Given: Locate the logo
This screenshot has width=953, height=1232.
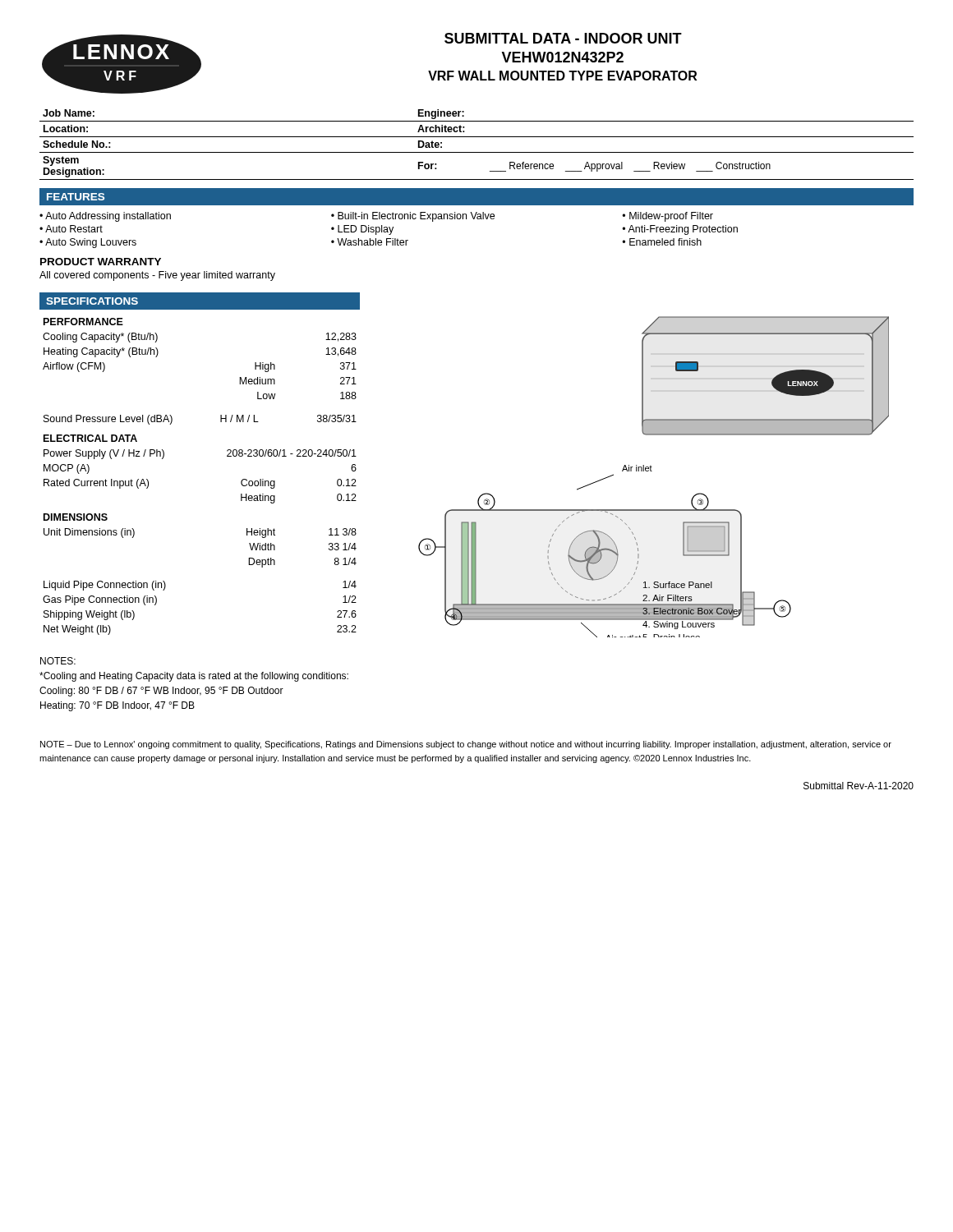Looking at the screenshot, I should click(x=126, y=62).
